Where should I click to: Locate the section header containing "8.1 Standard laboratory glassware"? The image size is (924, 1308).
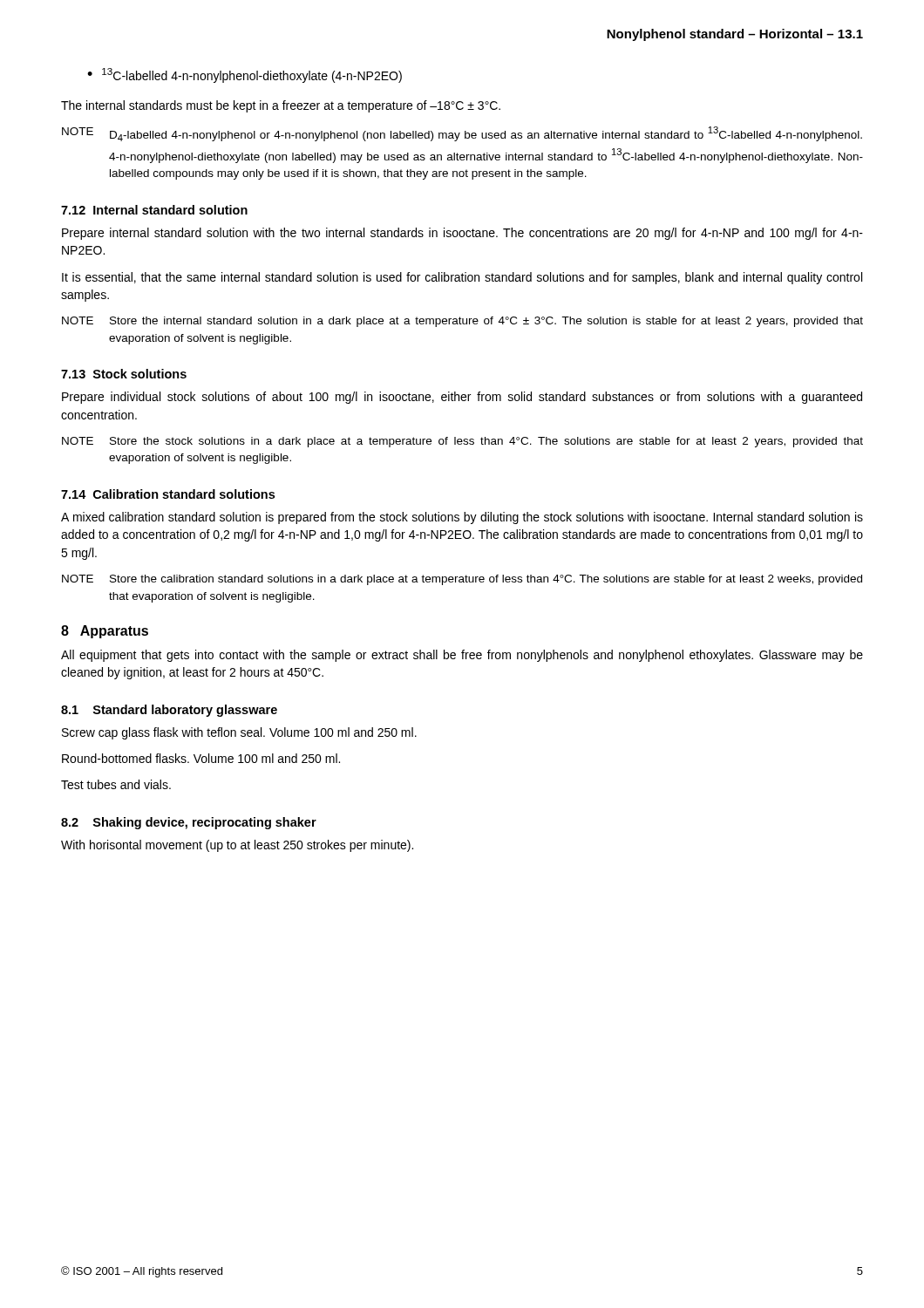(x=169, y=710)
